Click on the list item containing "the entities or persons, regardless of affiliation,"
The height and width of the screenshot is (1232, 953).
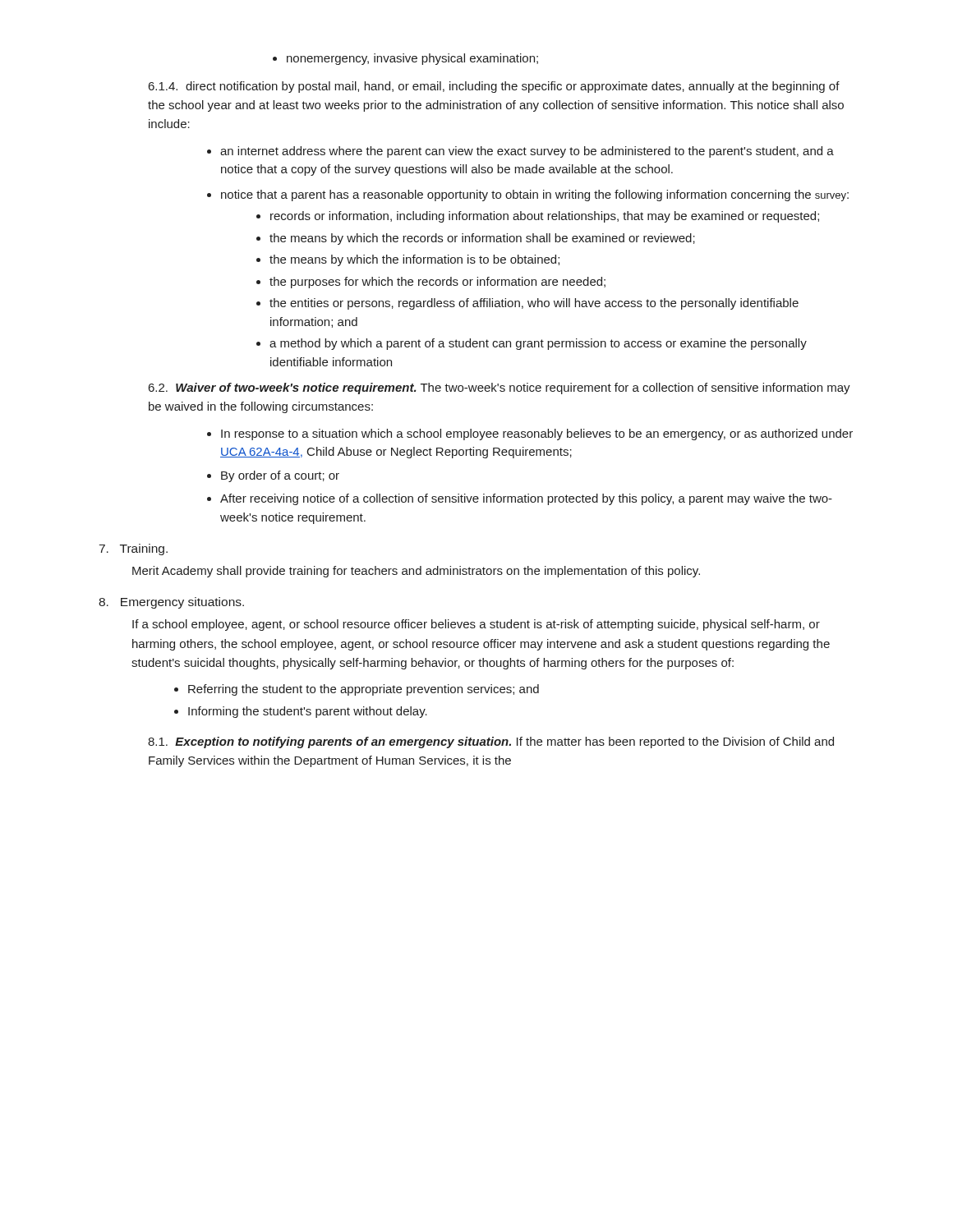[x=550, y=313]
